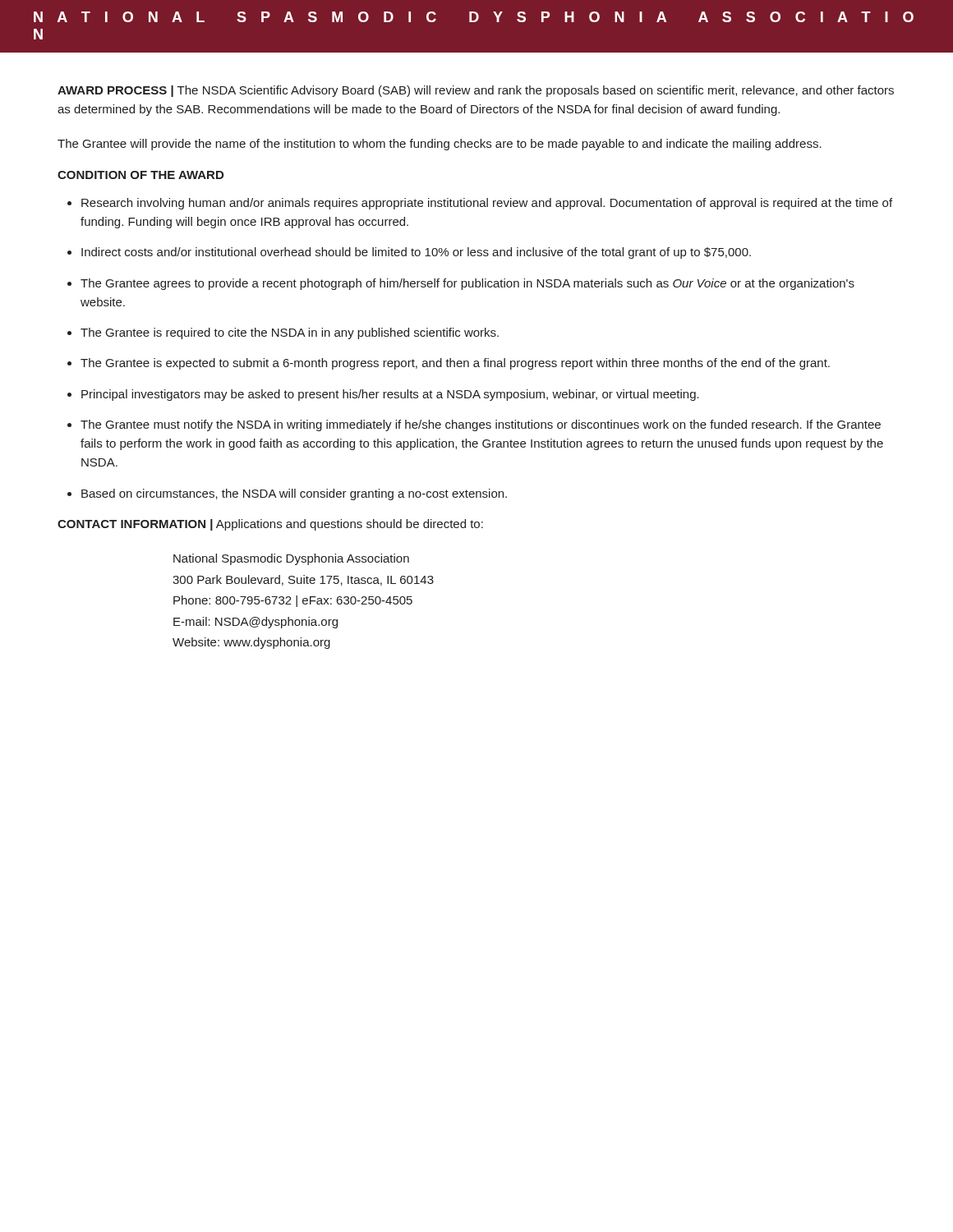Select the text block containing "AWARD PROCESS | The"

tap(476, 99)
